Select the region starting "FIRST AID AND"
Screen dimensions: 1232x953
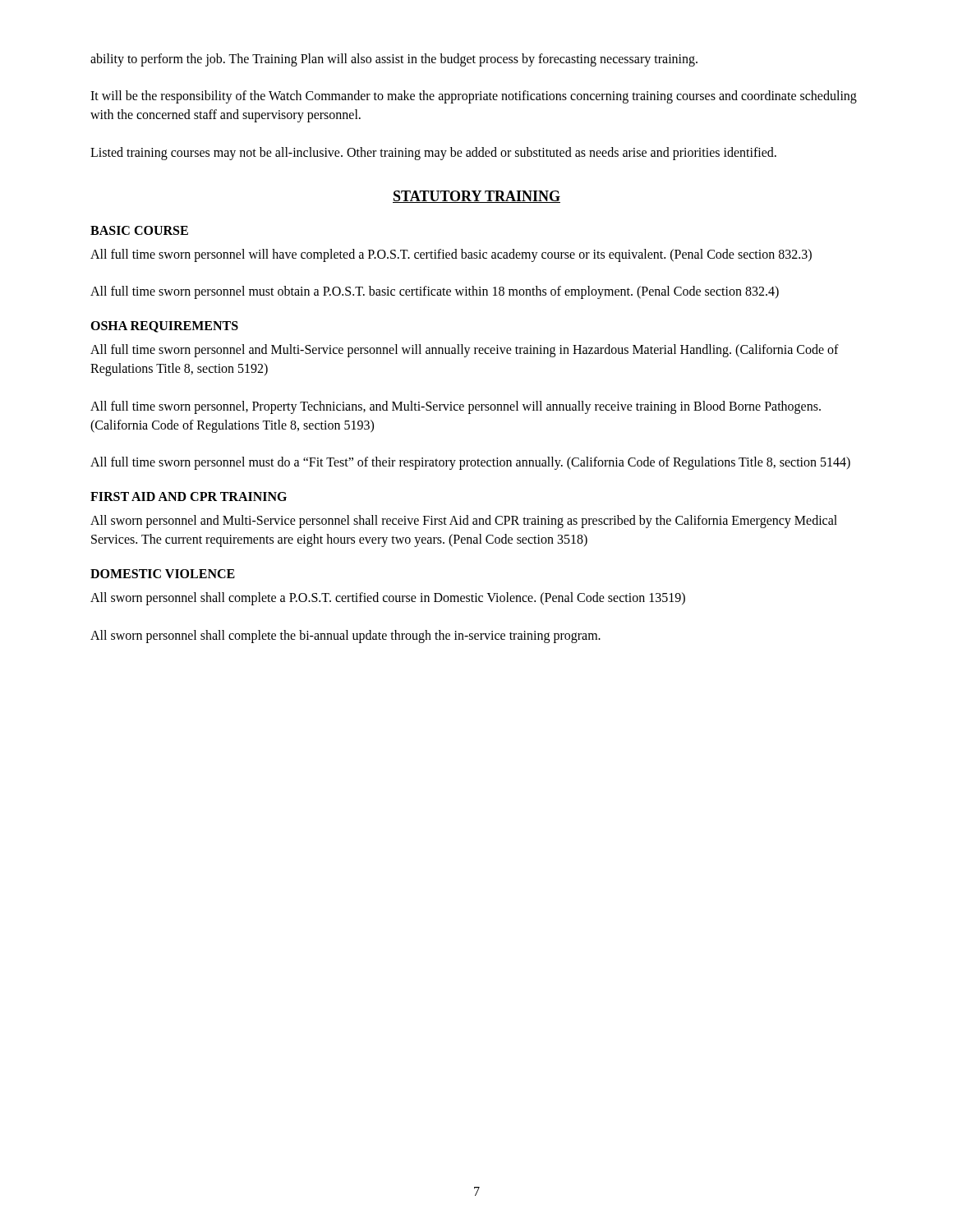[189, 497]
